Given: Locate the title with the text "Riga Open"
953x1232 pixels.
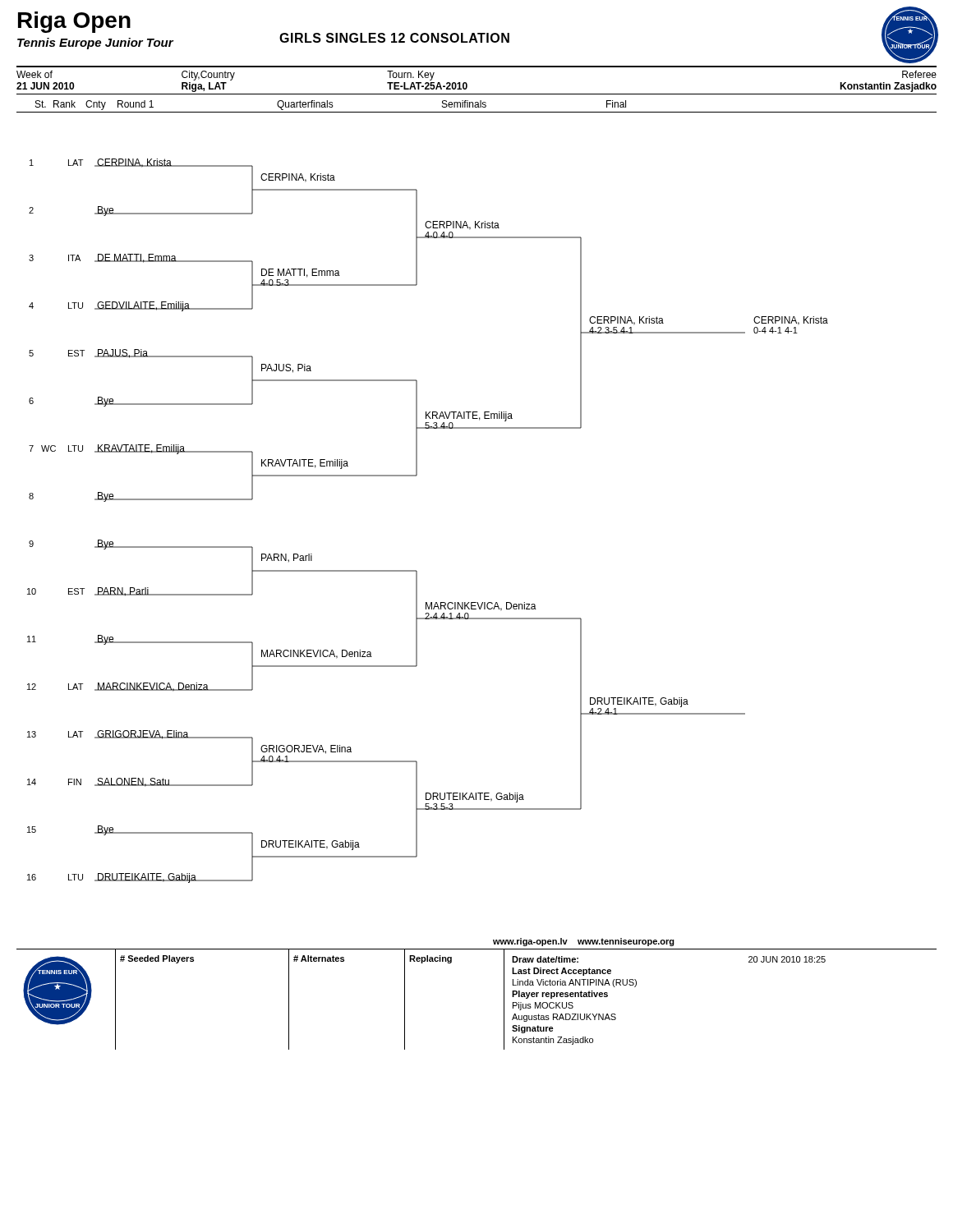Looking at the screenshot, I should pyautogui.click(x=74, y=21).
